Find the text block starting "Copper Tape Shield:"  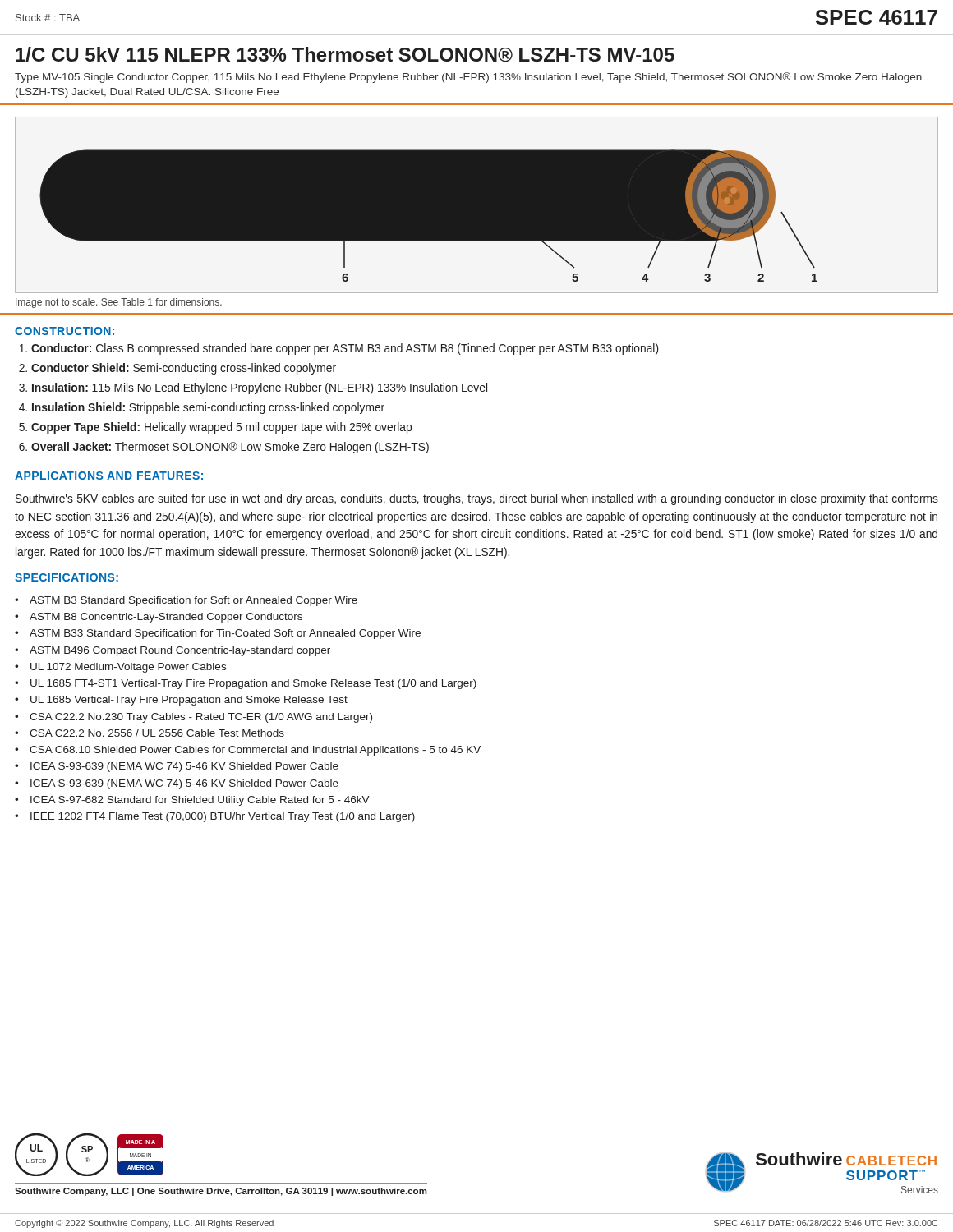(x=222, y=428)
